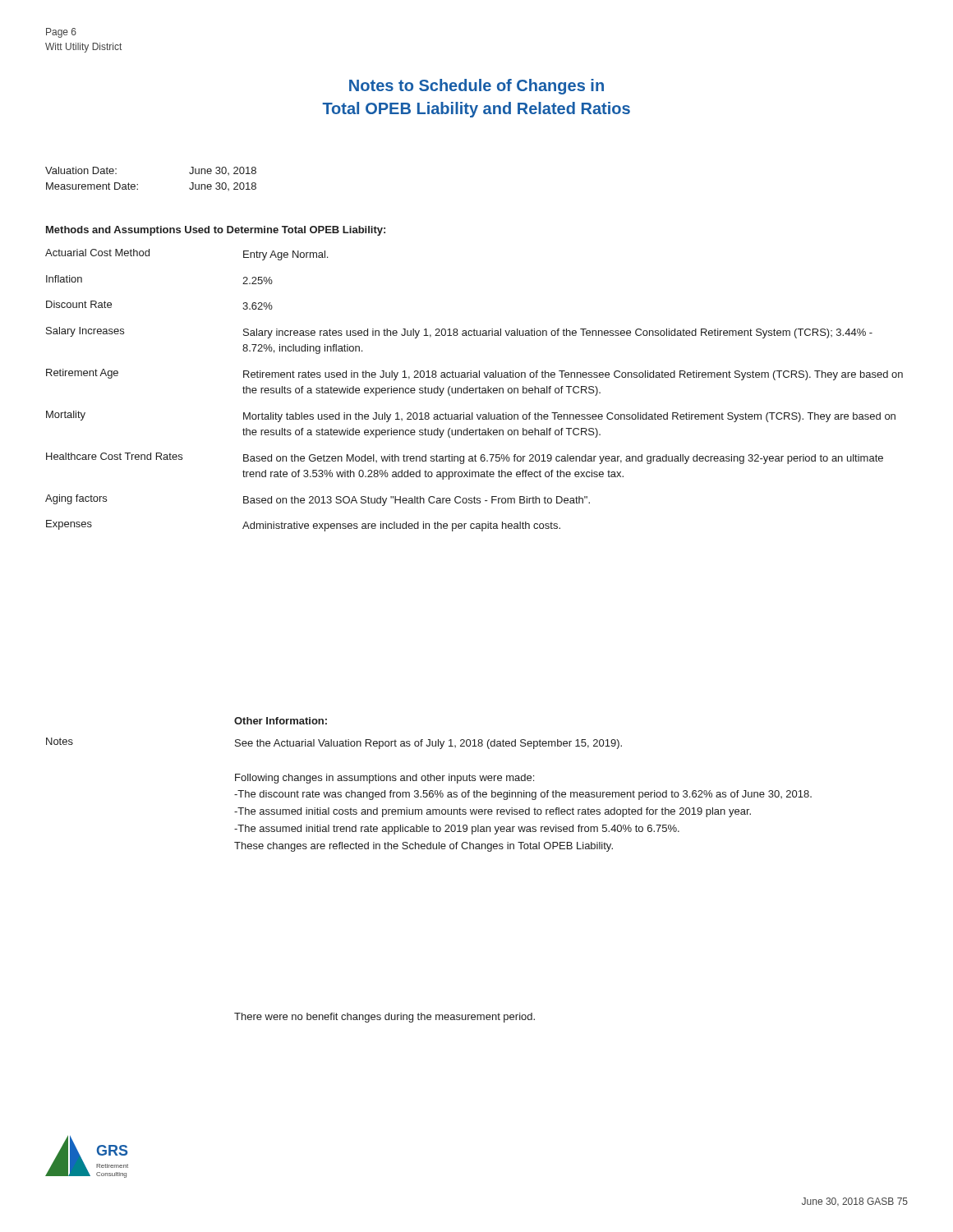Select the region starting "Notes See the Actuarial Valuation Report as of"

click(x=476, y=795)
